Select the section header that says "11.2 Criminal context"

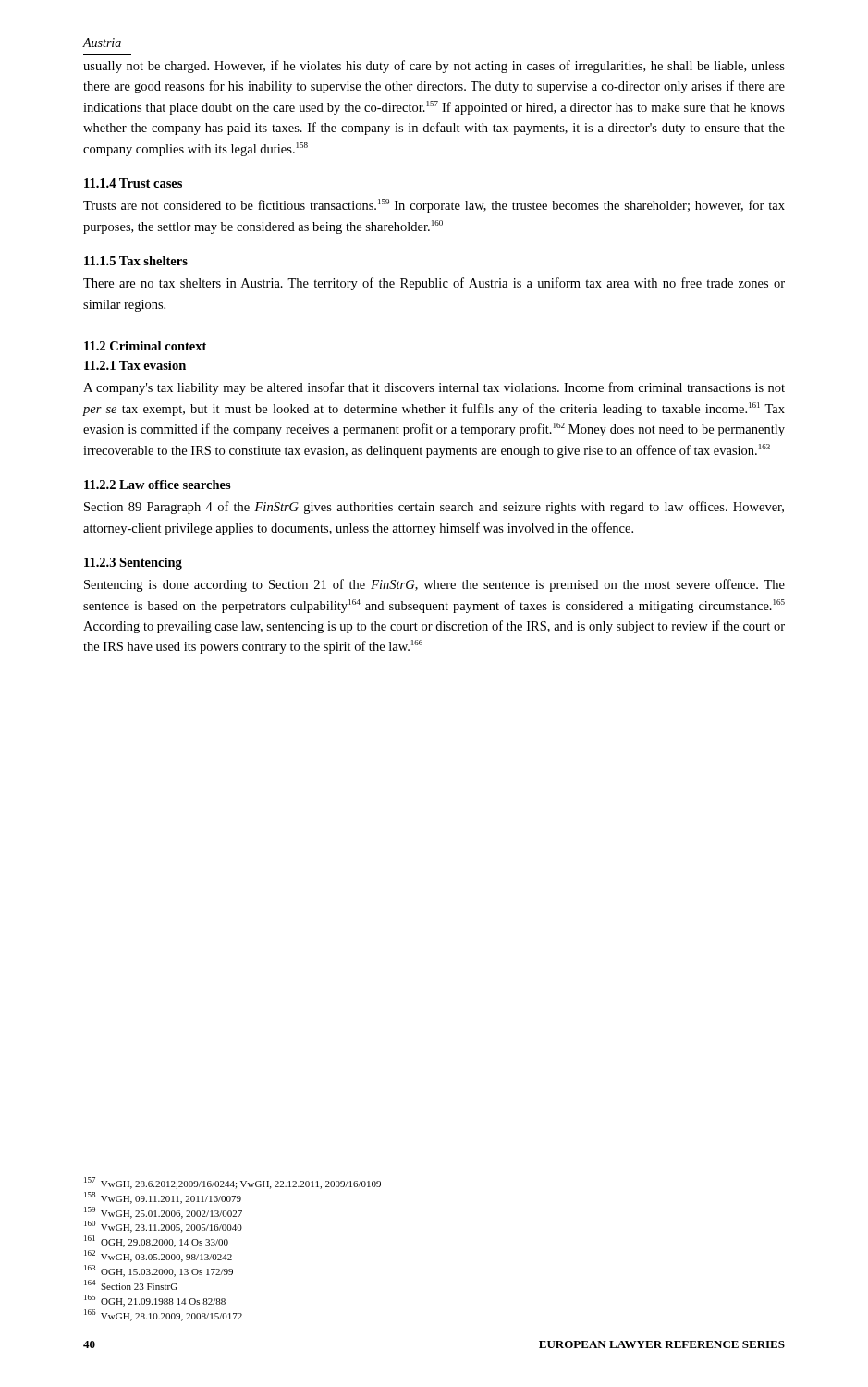click(x=145, y=346)
